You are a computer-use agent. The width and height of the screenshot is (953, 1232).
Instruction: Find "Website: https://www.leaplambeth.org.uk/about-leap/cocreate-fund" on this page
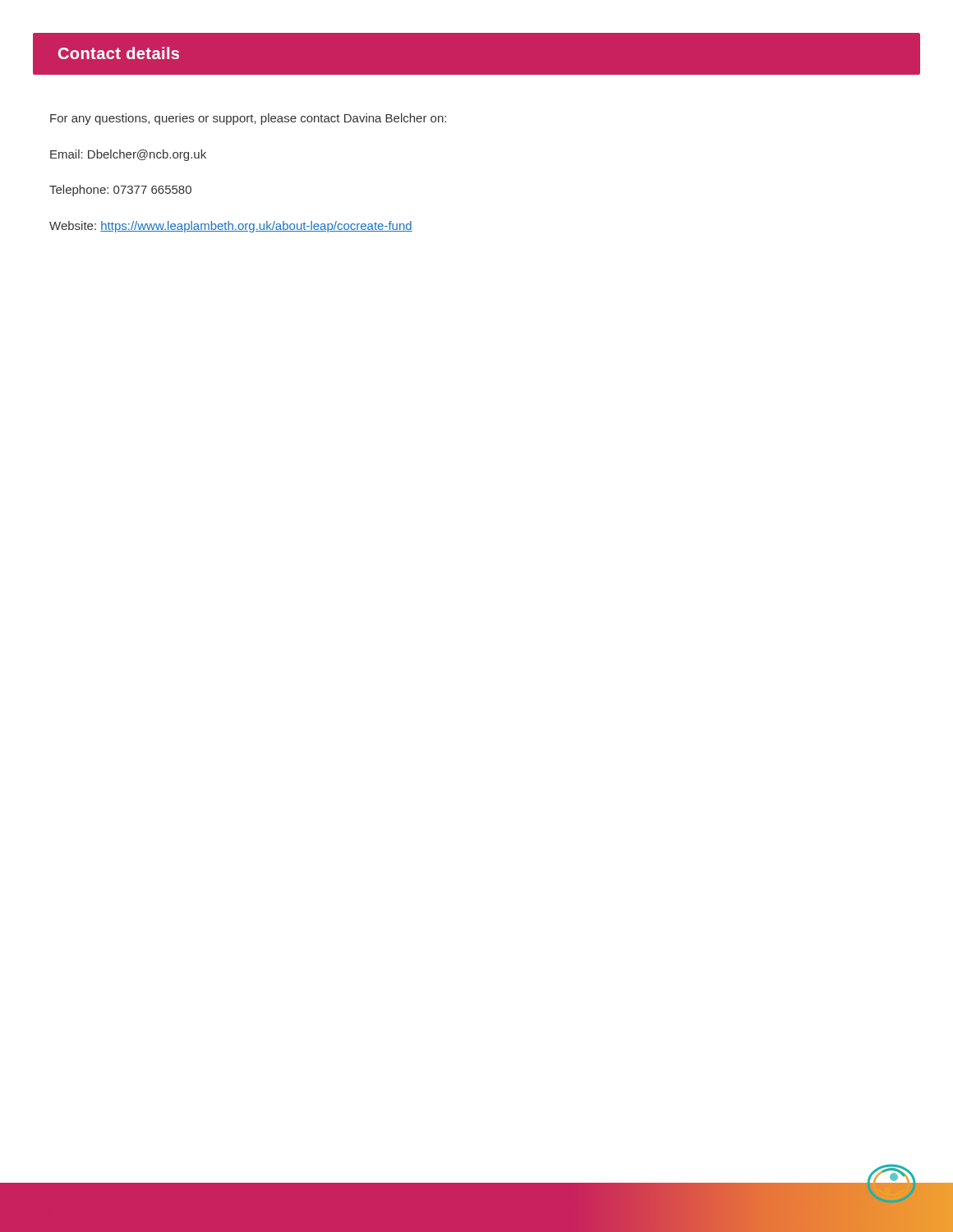231,225
